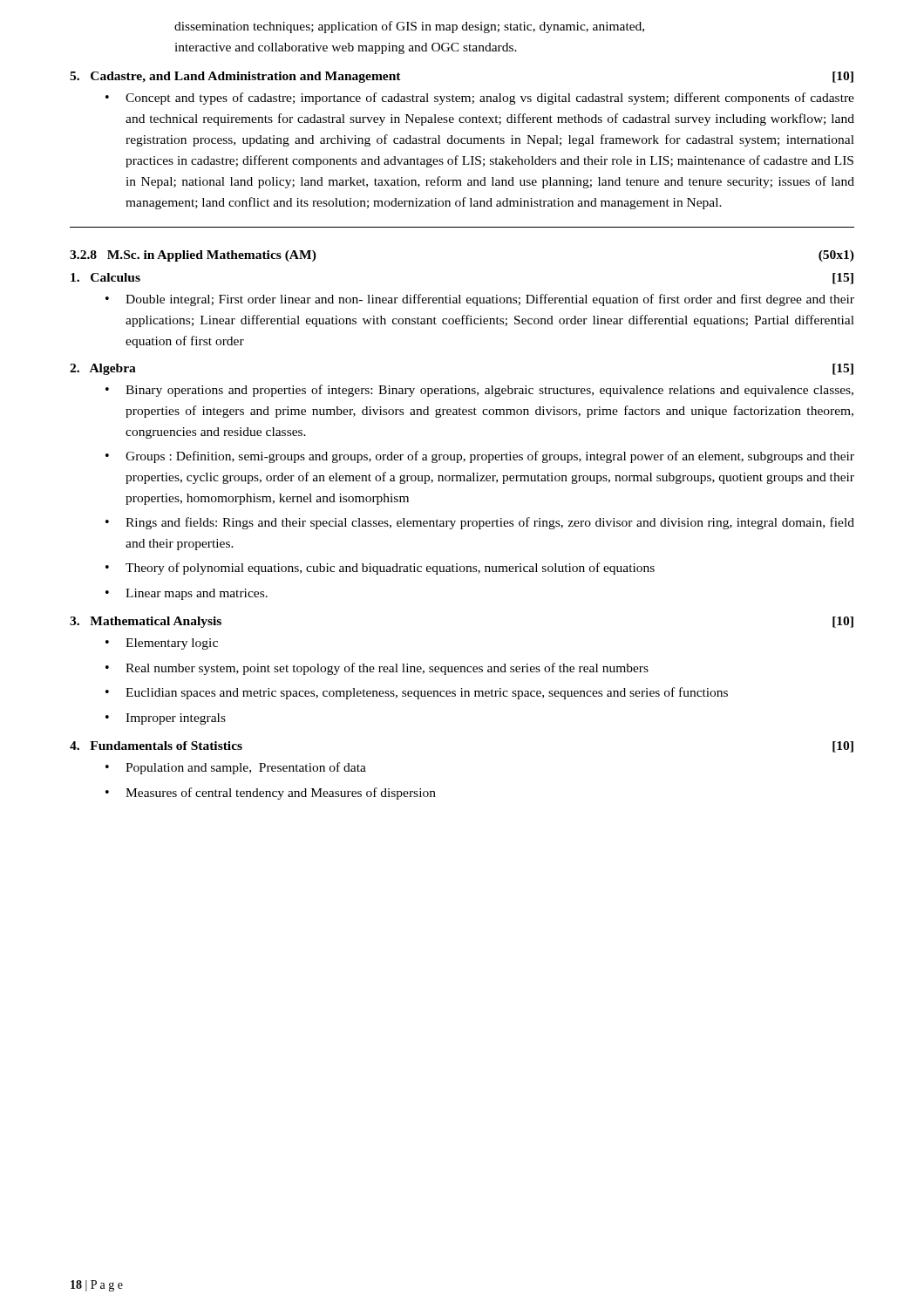Click where it says "• Improper integrals"
The image size is (924, 1308).
point(166,719)
